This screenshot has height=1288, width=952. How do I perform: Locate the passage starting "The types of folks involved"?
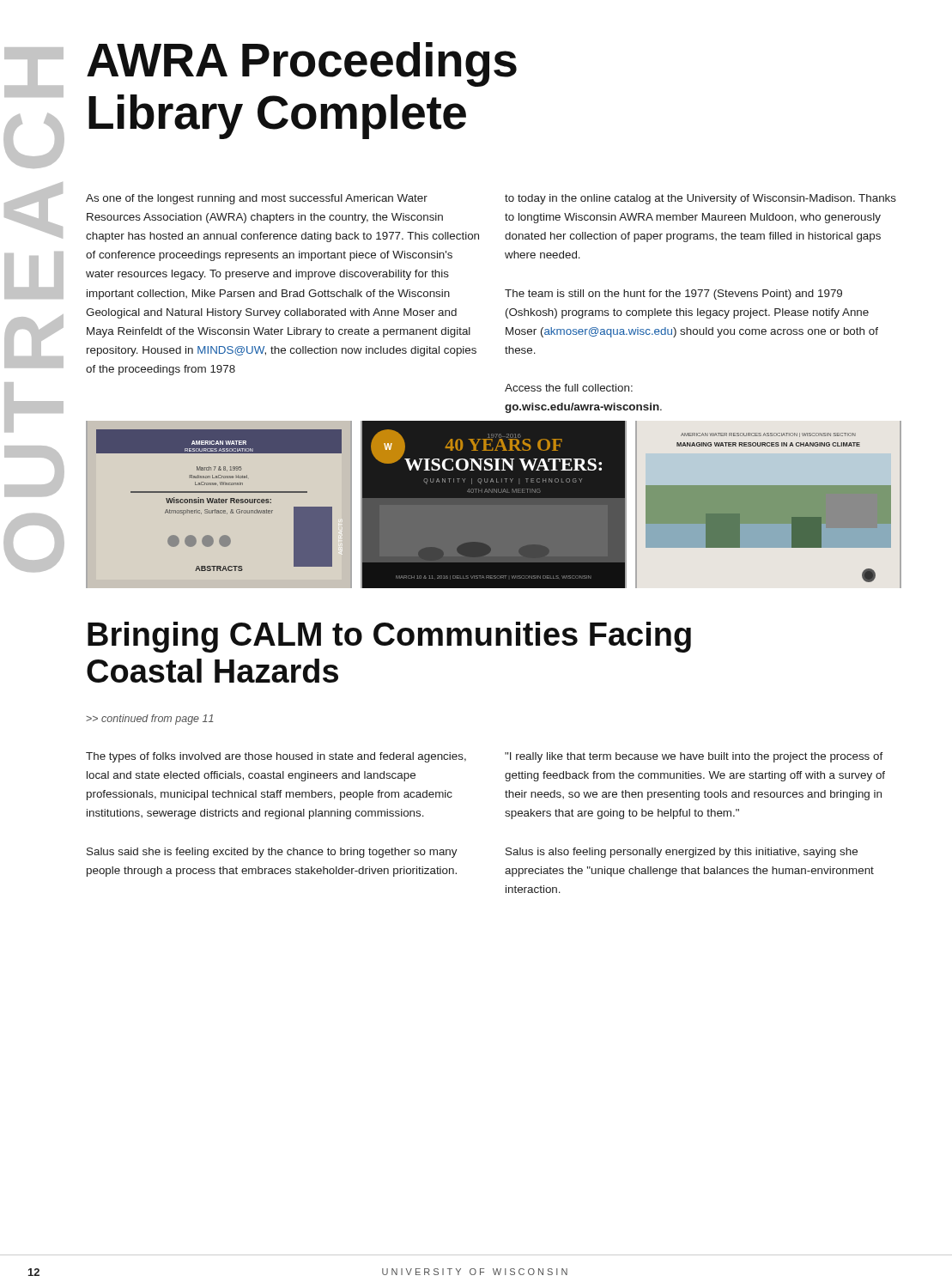coord(276,813)
